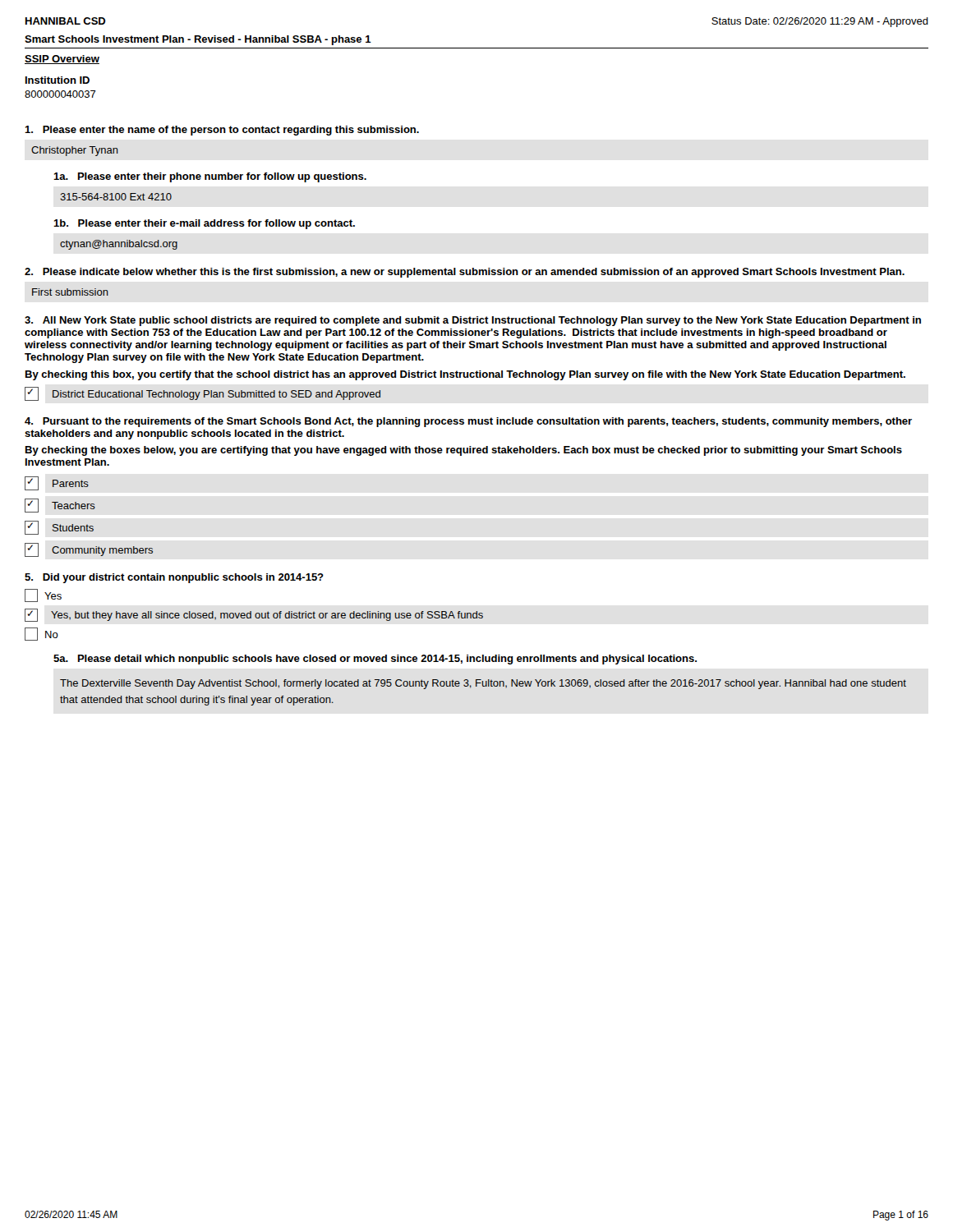
Task: Locate the block of text that opens with "The Dexterville Seventh"
Action: (x=483, y=691)
